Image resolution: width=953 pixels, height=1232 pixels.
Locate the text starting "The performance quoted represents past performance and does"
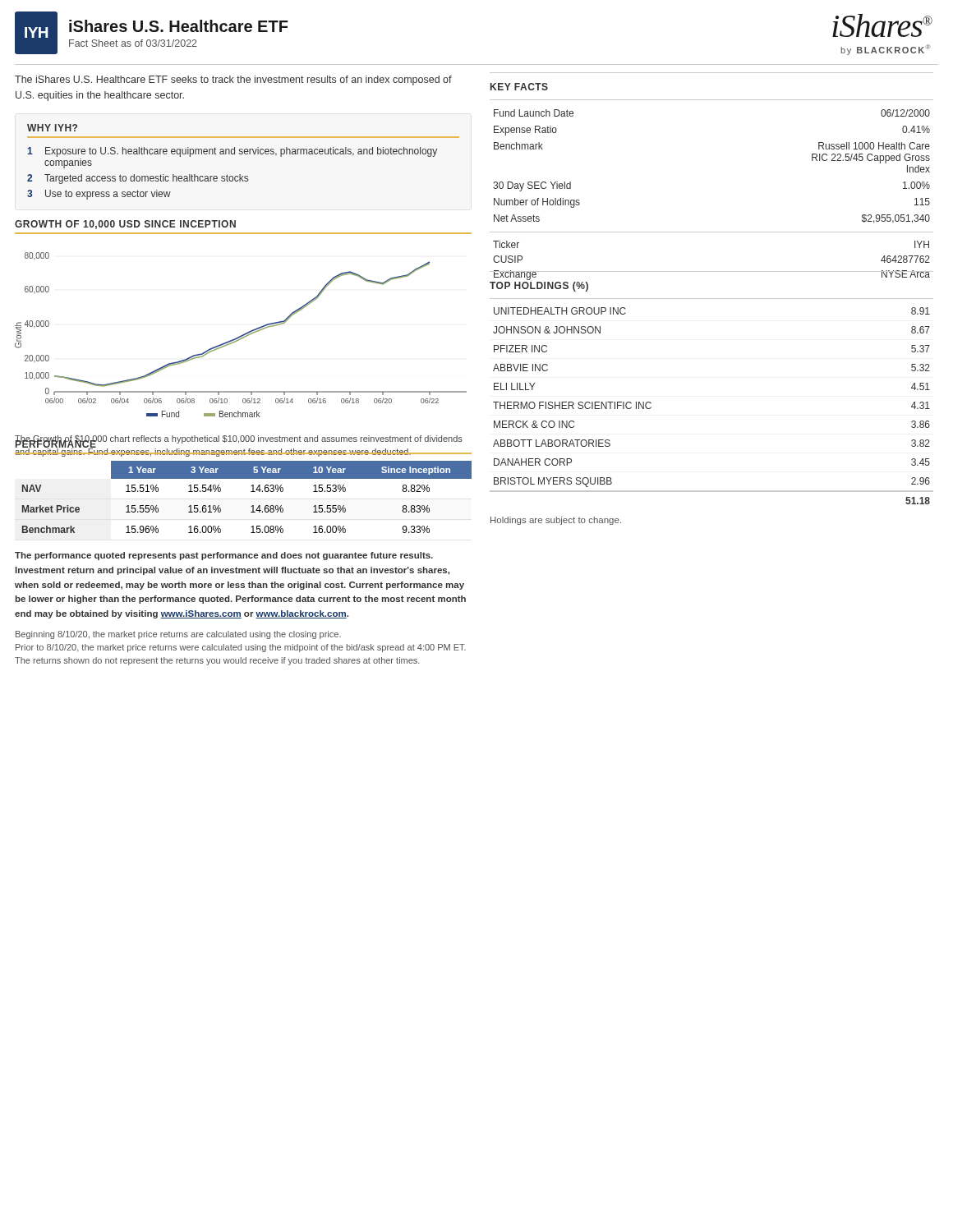click(x=241, y=585)
